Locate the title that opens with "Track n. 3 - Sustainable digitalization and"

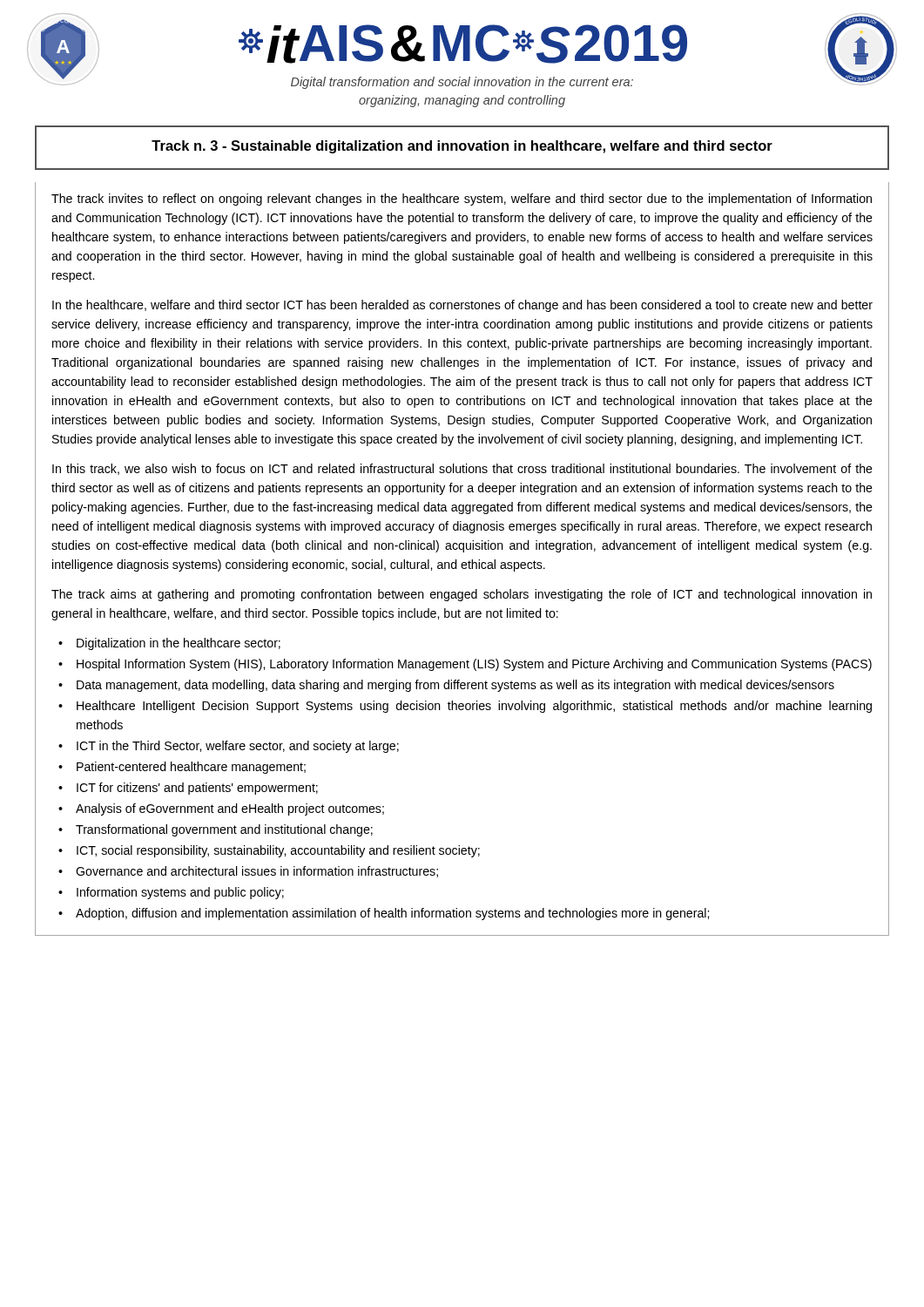pos(462,146)
